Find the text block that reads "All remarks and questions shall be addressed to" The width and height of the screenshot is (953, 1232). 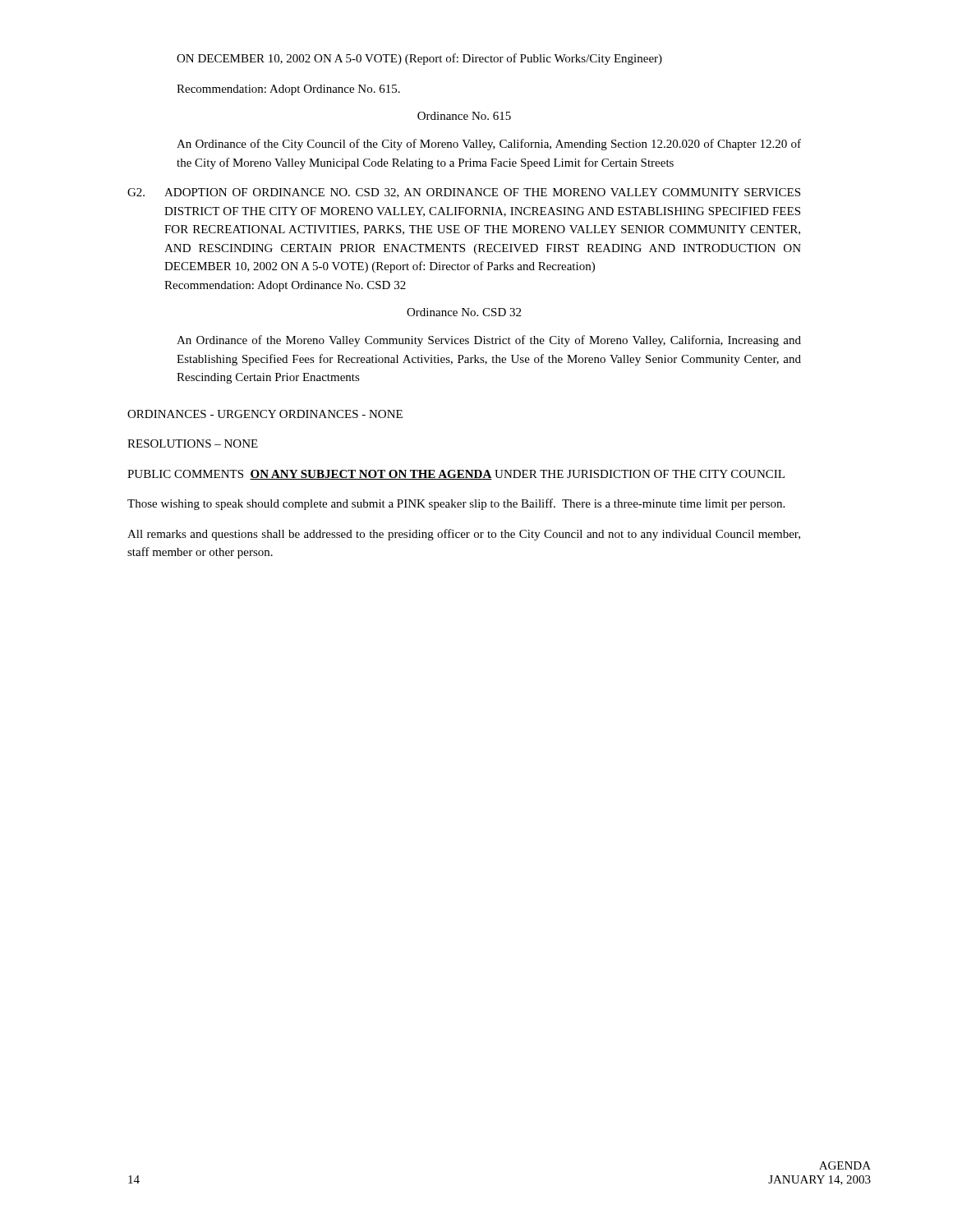(x=464, y=543)
